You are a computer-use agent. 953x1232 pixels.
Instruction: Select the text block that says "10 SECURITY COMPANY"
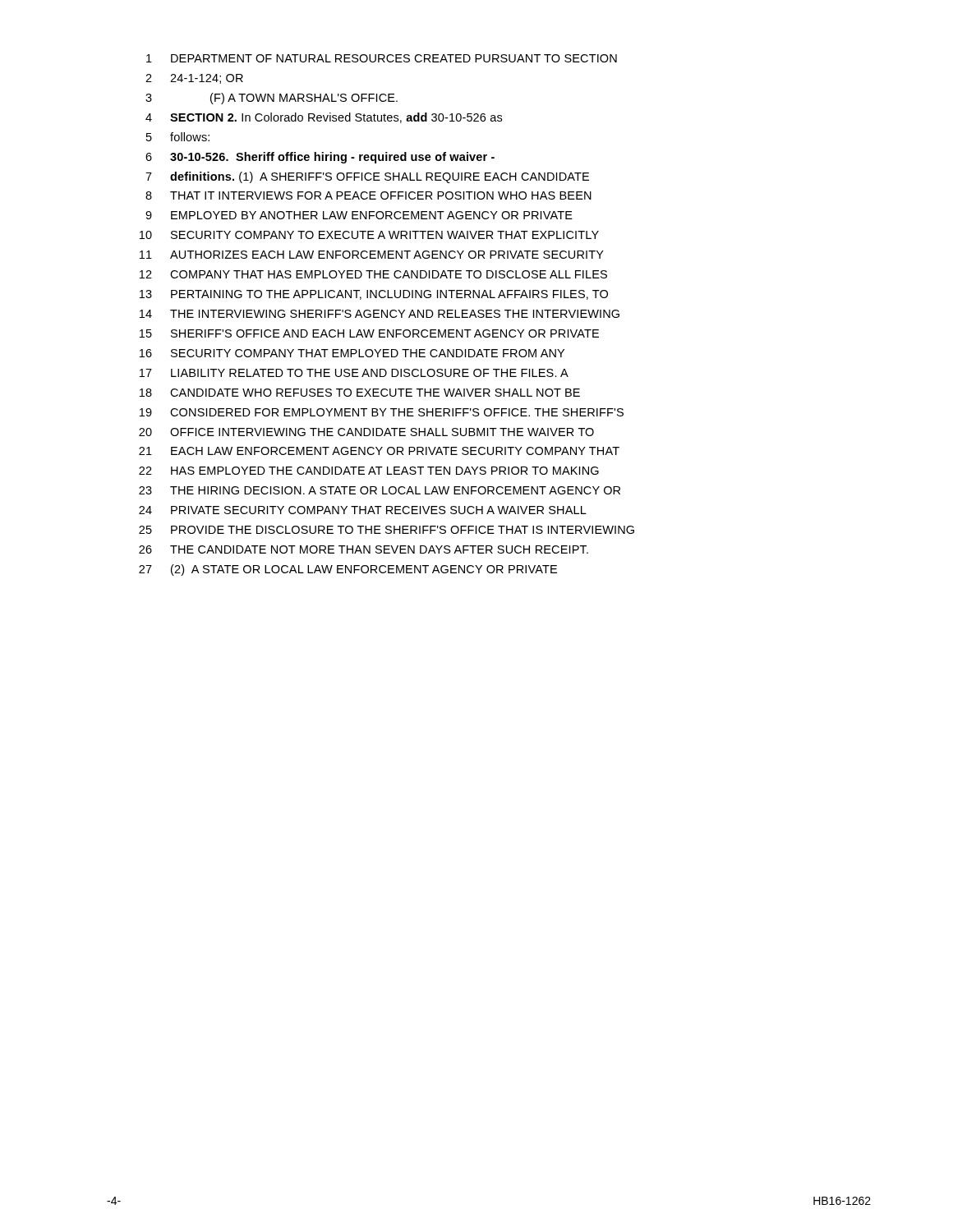pyautogui.click(x=489, y=236)
